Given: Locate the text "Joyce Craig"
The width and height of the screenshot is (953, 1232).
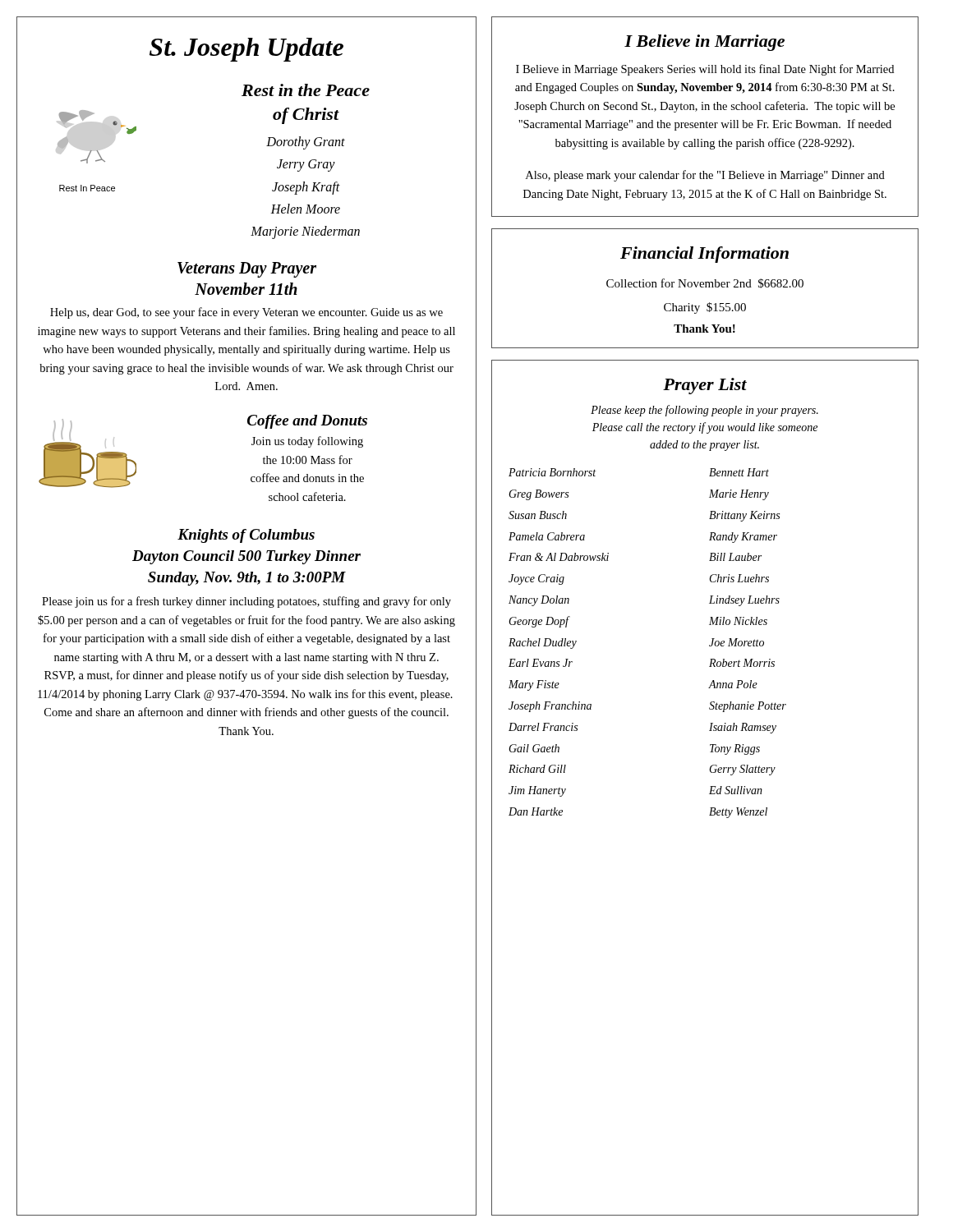Looking at the screenshot, I should coord(536,579).
